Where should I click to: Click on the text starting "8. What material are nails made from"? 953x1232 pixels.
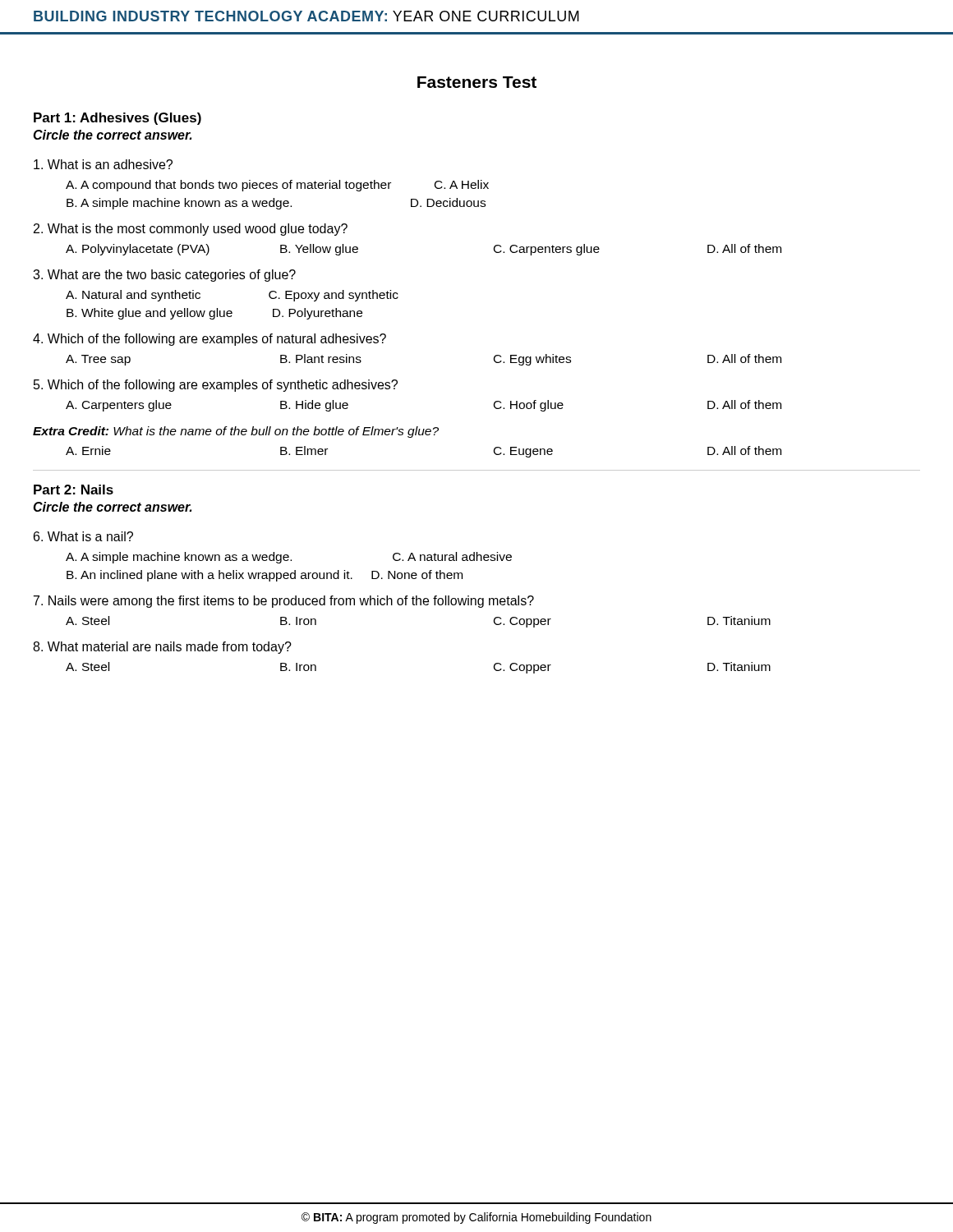click(x=162, y=648)
